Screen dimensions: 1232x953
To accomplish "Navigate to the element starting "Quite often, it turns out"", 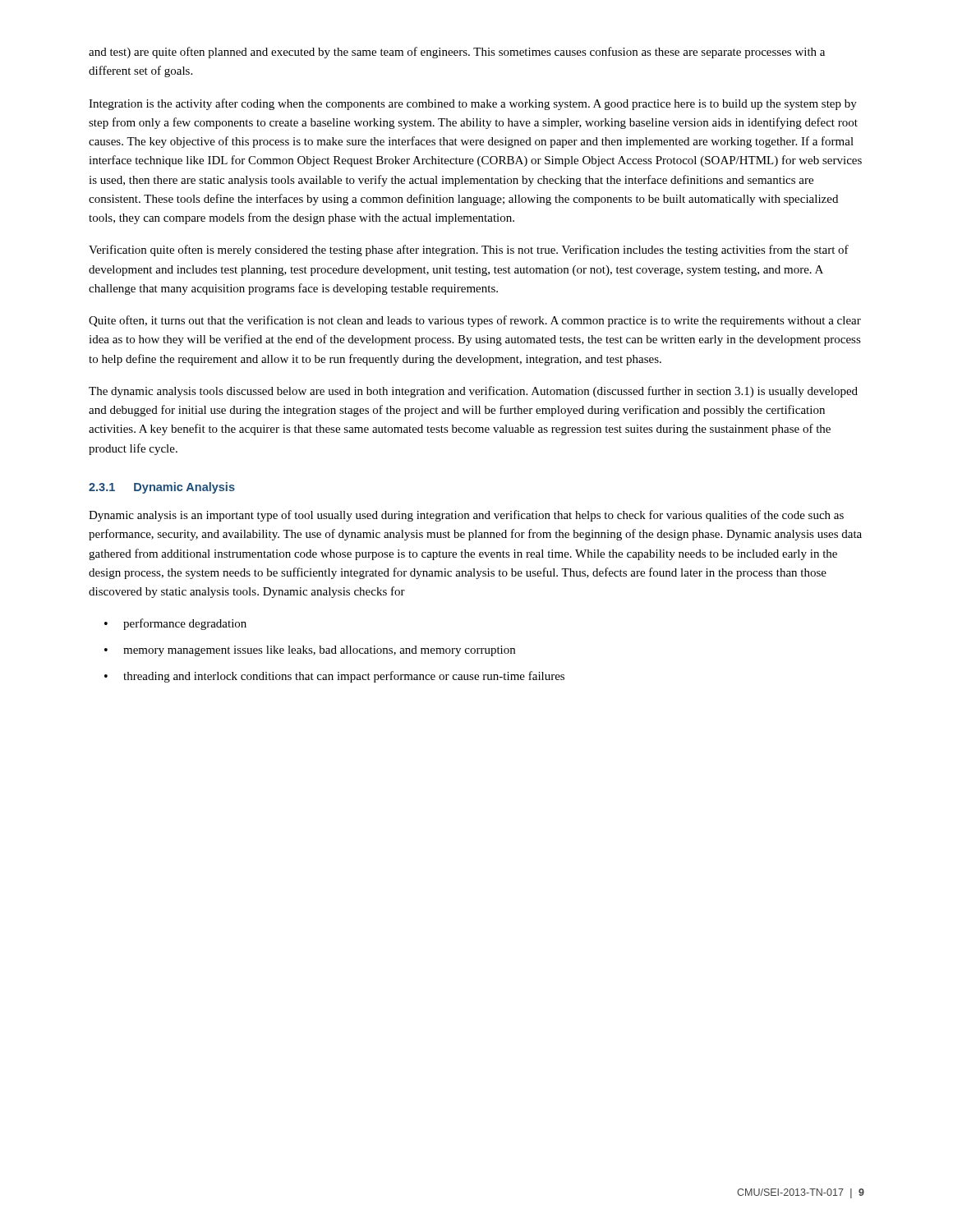I will coord(475,339).
